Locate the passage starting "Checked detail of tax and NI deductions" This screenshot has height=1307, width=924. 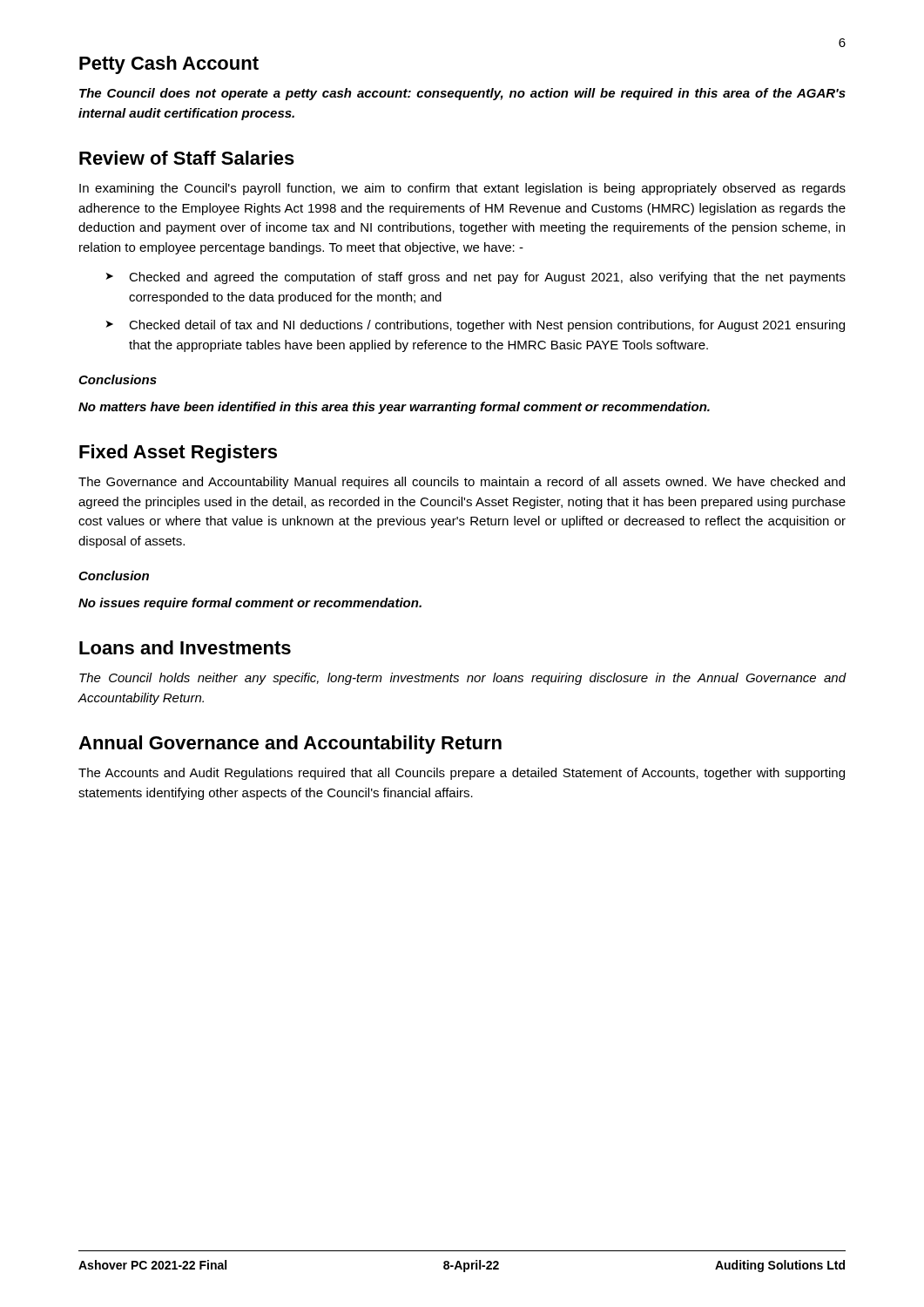click(487, 334)
